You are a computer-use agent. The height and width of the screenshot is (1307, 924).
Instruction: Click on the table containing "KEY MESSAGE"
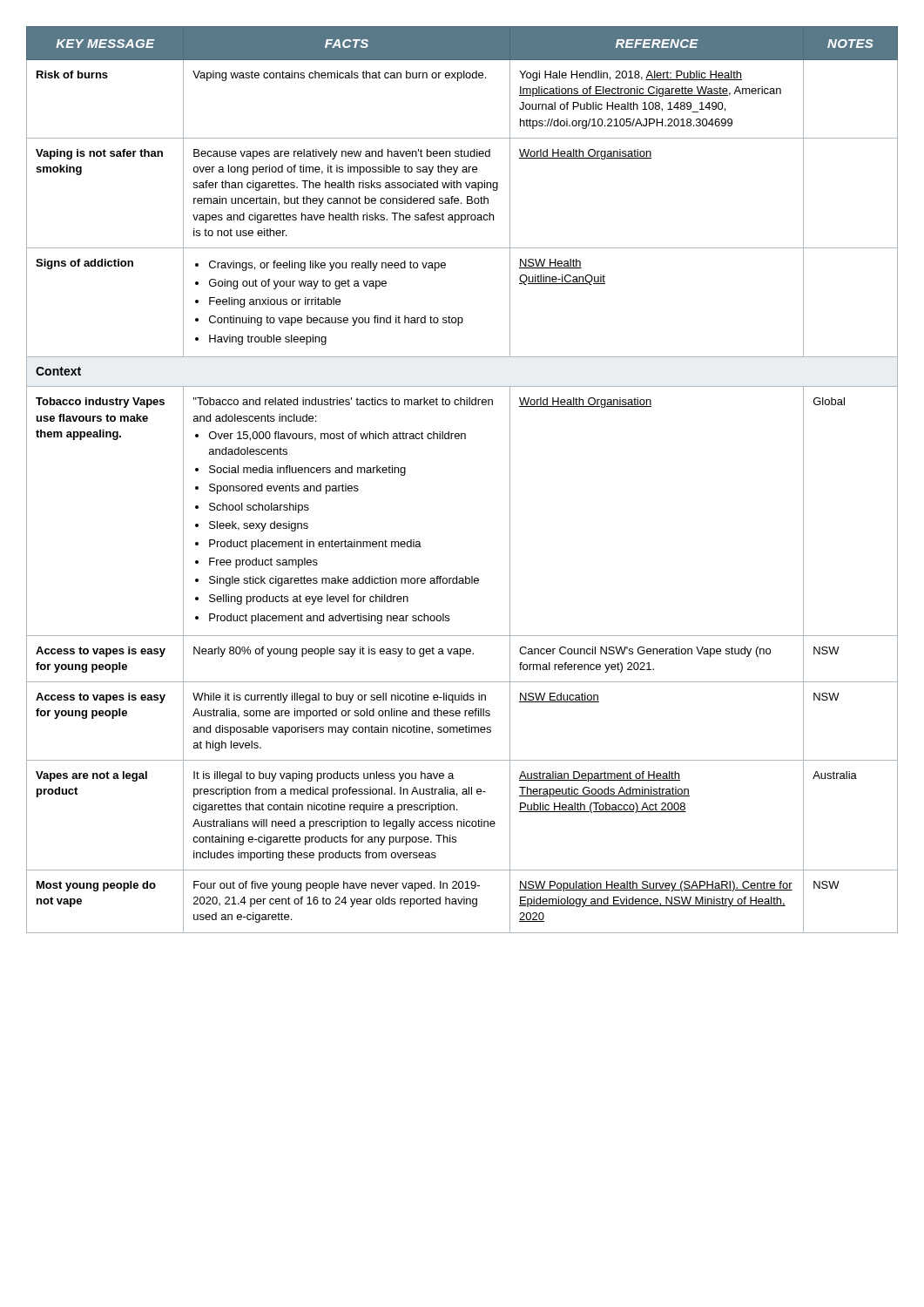tap(462, 480)
